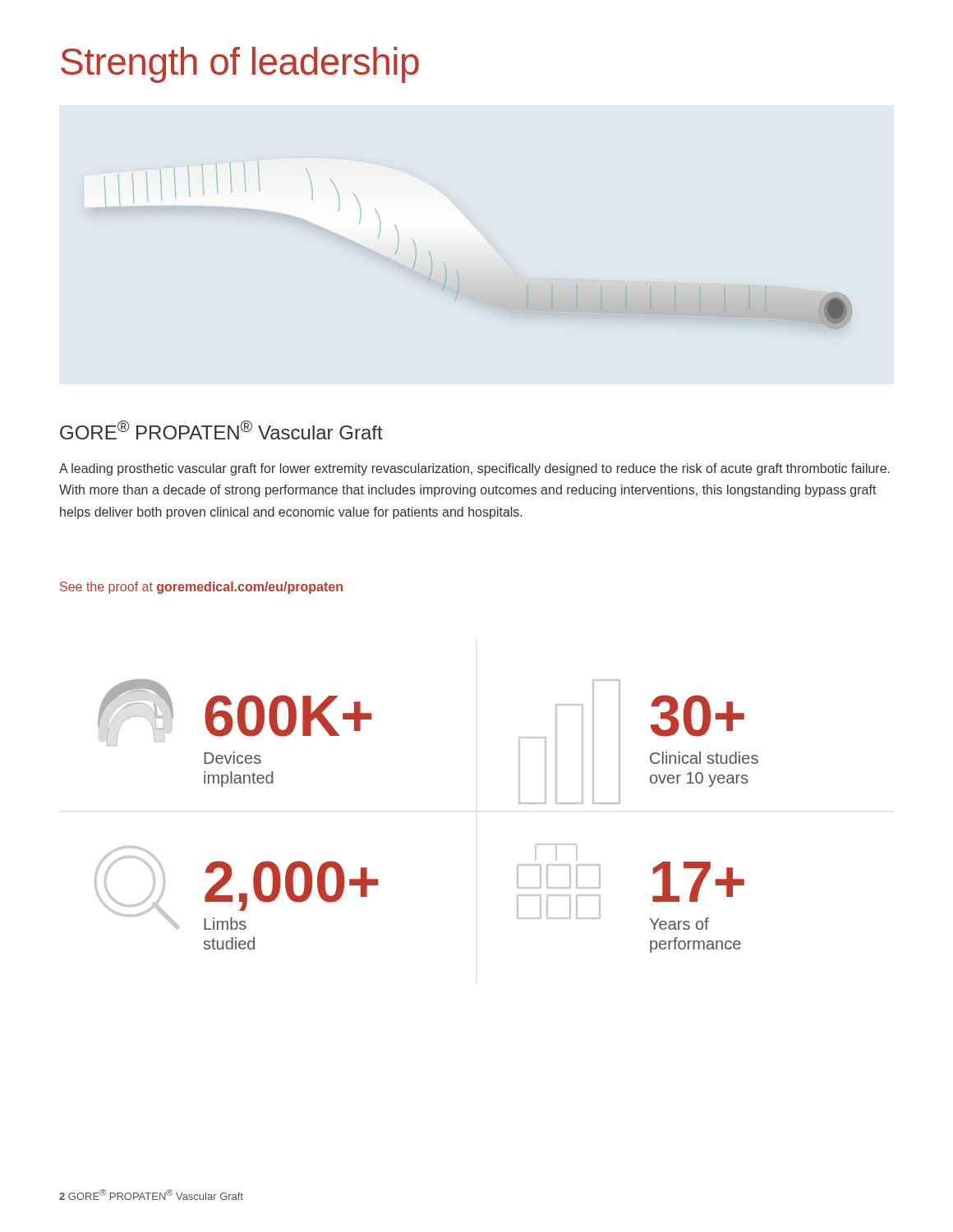Viewport: 953px width, 1232px height.
Task: Click the passage that begins "See the proof at"
Action: [x=201, y=587]
